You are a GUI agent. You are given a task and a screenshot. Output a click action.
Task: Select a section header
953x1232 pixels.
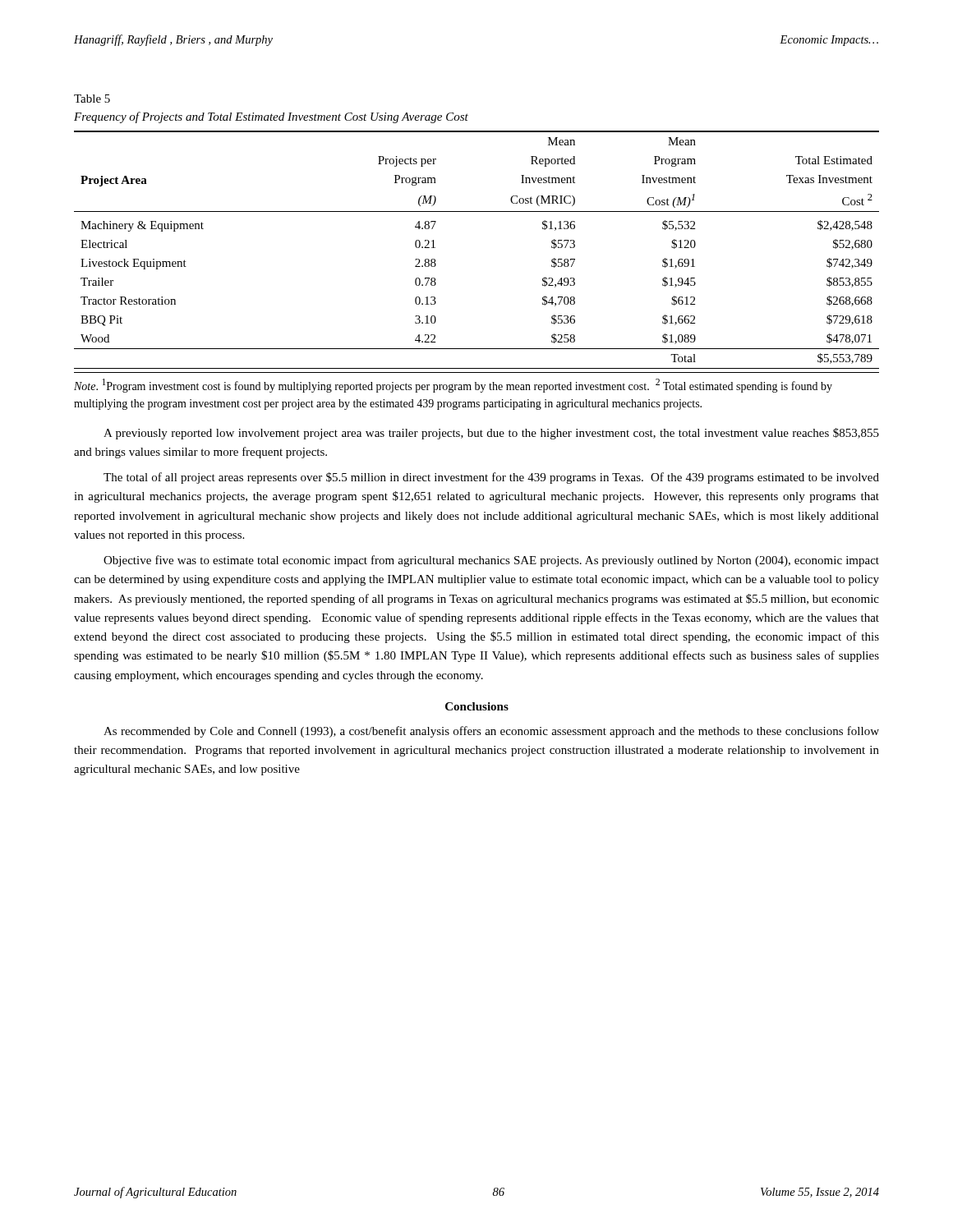pos(476,706)
